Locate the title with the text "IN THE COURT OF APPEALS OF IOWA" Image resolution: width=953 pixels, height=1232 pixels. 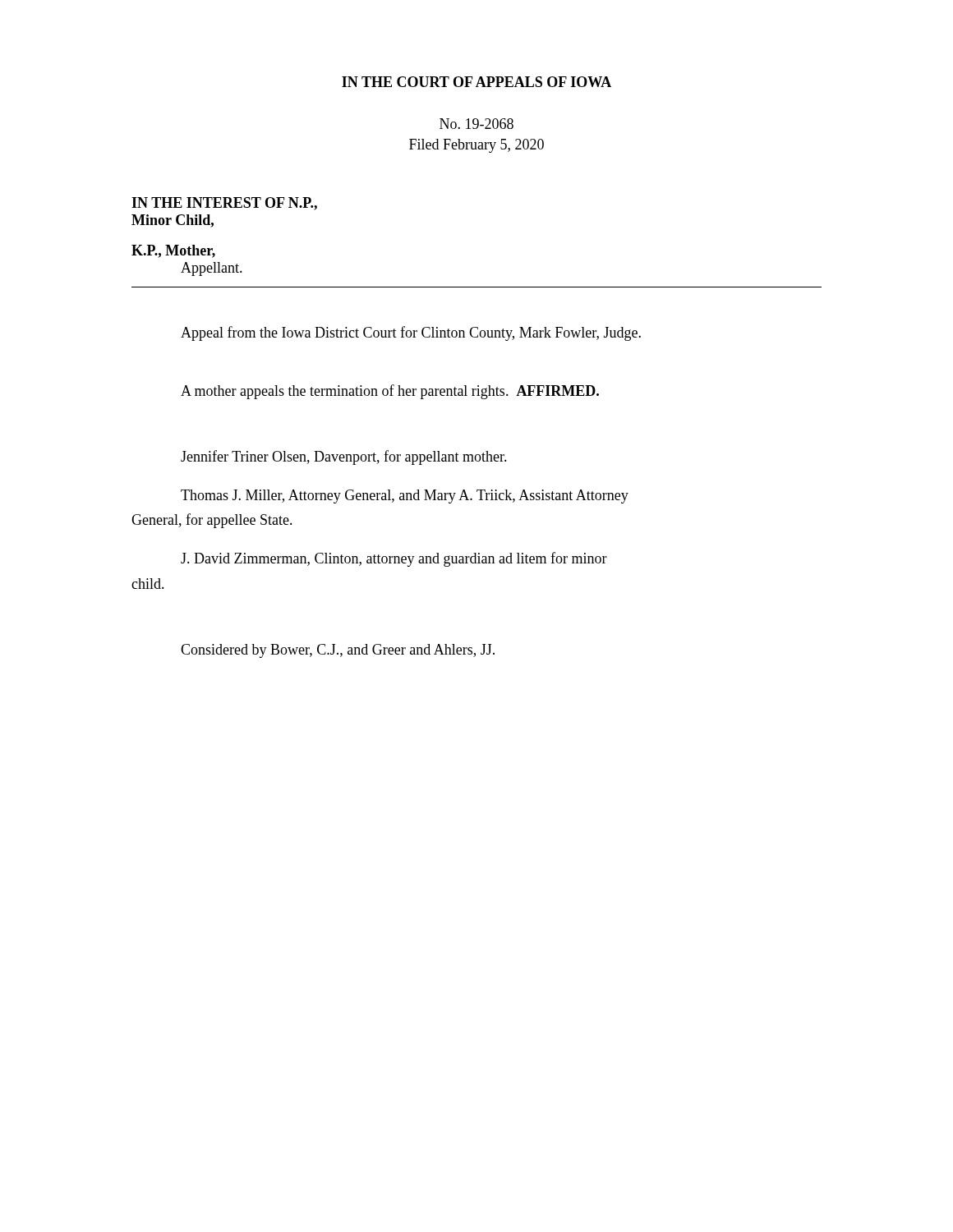pos(476,82)
